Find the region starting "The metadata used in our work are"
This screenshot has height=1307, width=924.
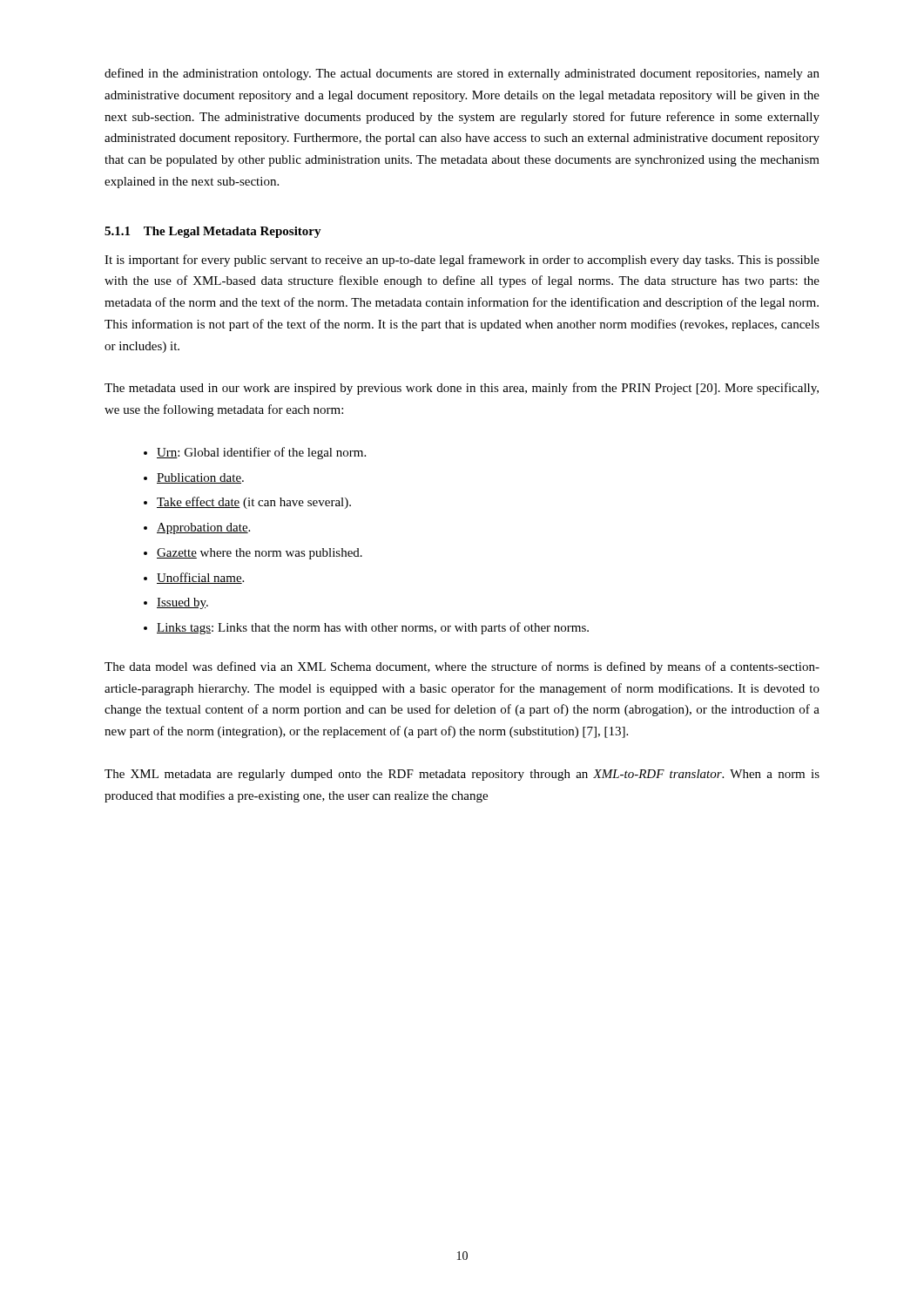[462, 399]
